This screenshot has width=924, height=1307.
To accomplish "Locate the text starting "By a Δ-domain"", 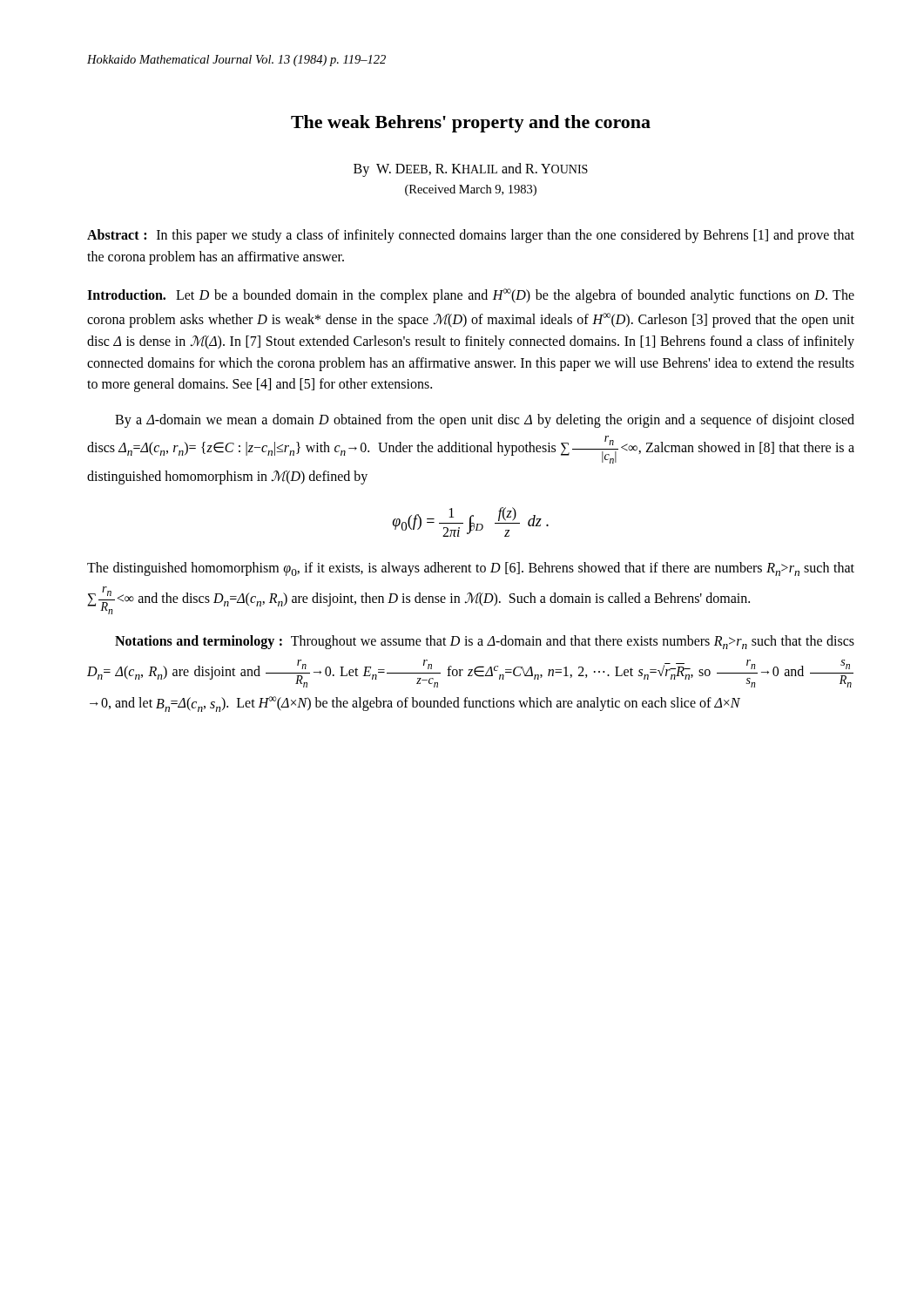I will 471,449.
